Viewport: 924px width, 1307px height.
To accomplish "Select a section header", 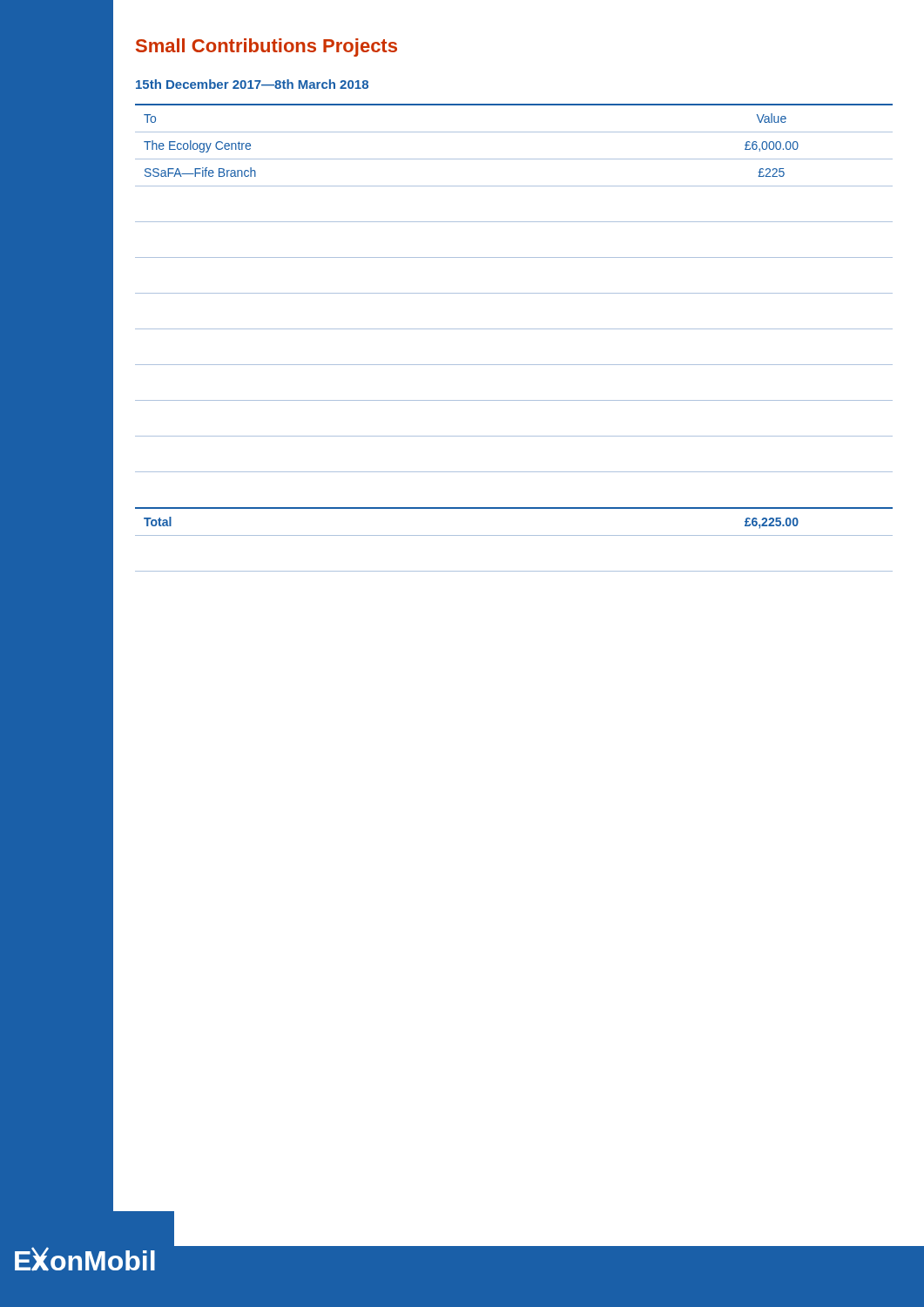I will click(252, 84).
